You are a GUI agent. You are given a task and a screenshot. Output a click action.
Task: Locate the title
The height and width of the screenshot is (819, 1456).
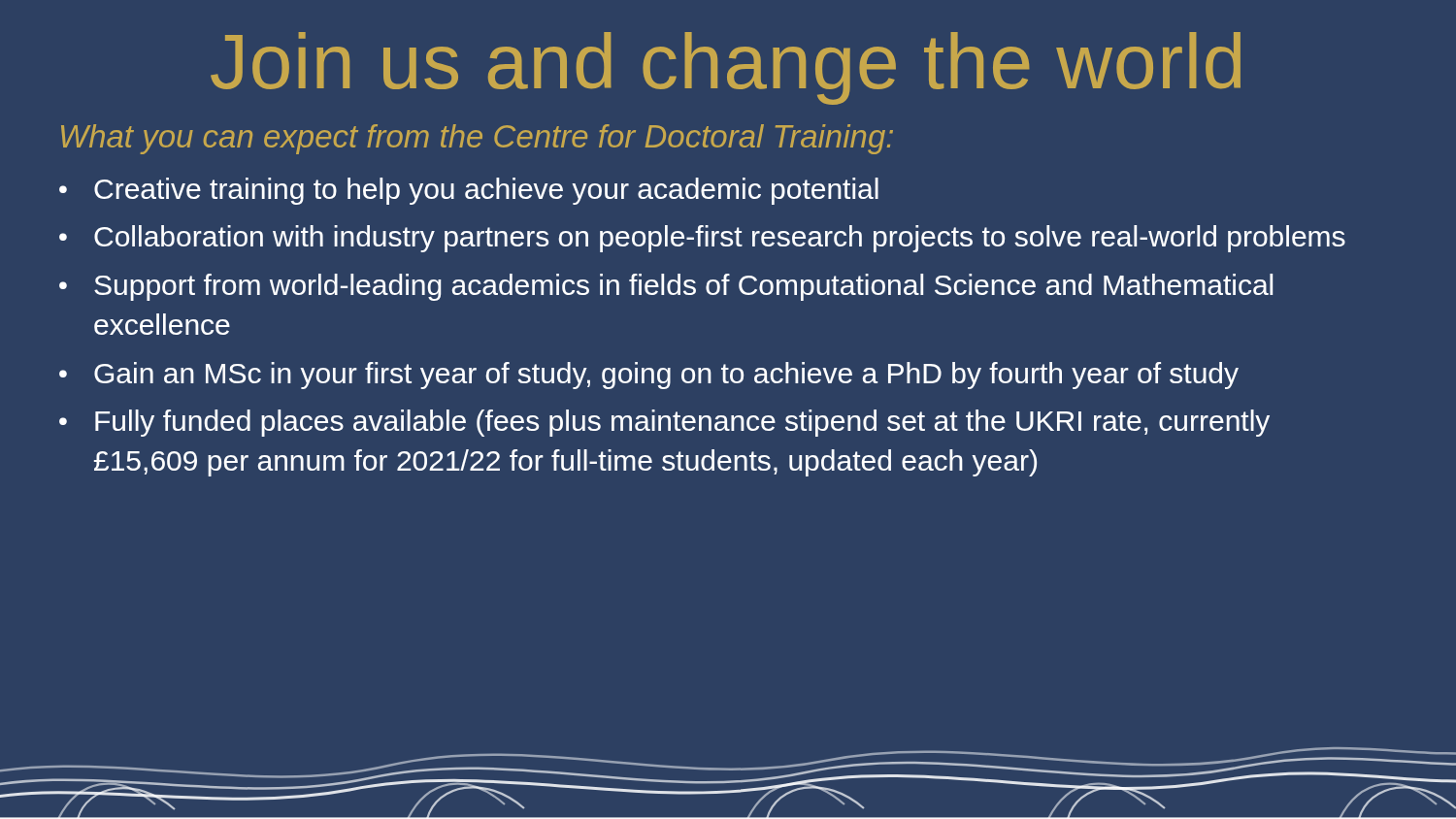(728, 62)
